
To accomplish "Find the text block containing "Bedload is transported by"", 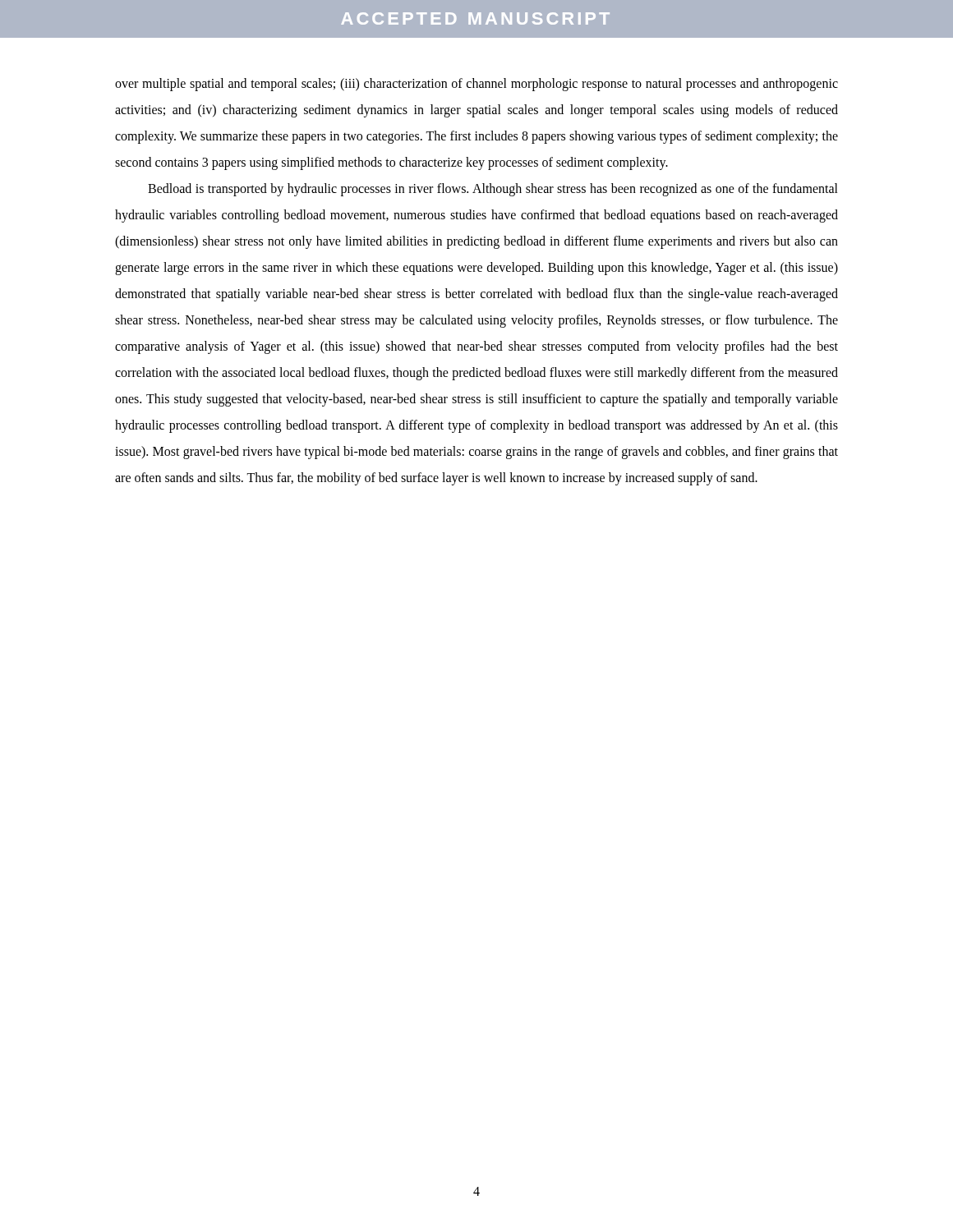I will click(x=476, y=334).
